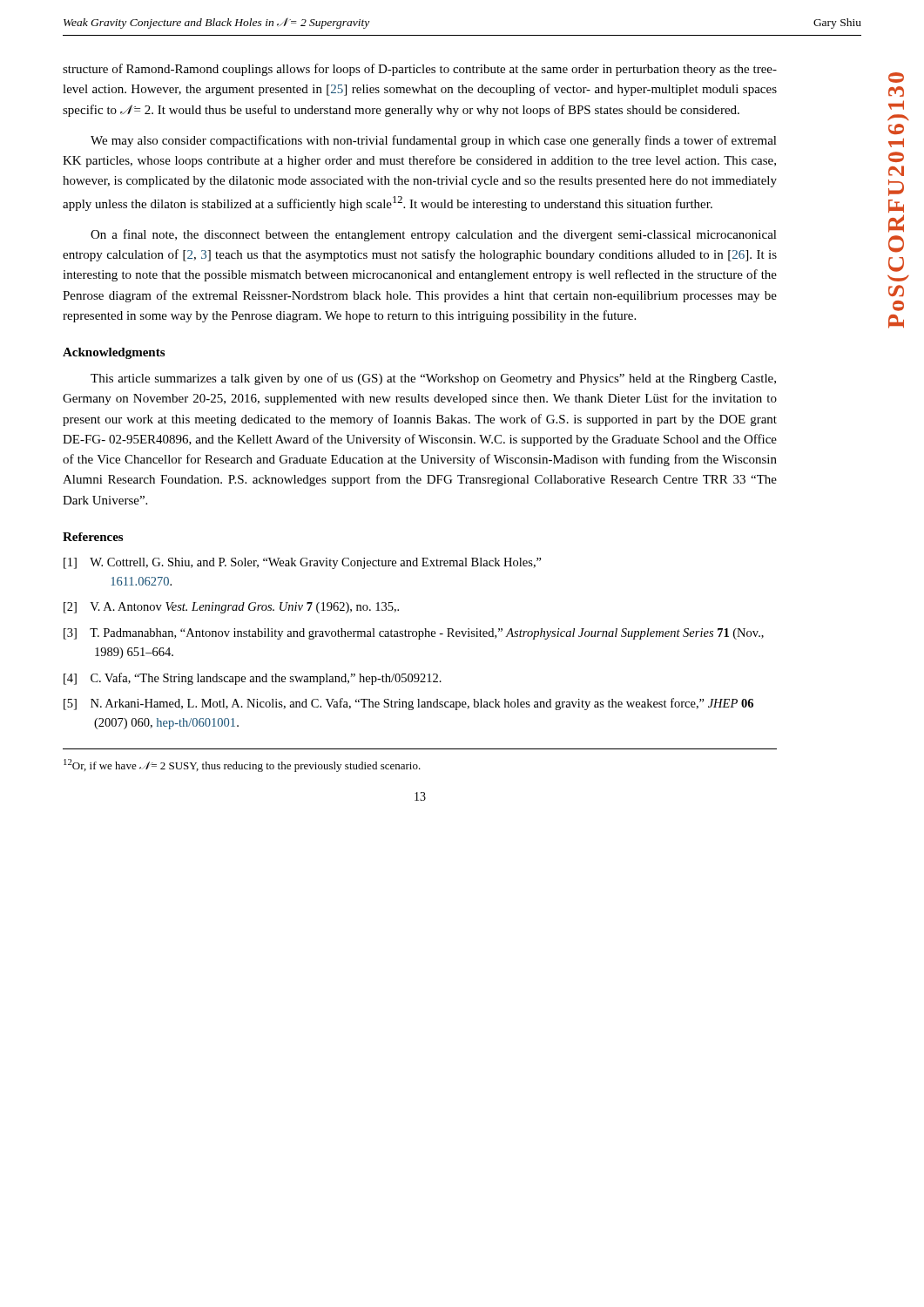Image resolution: width=924 pixels, height=1307 pixels.
Task: Click on the passage starting "We may also consider compactifications with non-trivial"
Action: pyautogui.click(x=420, y=172)
